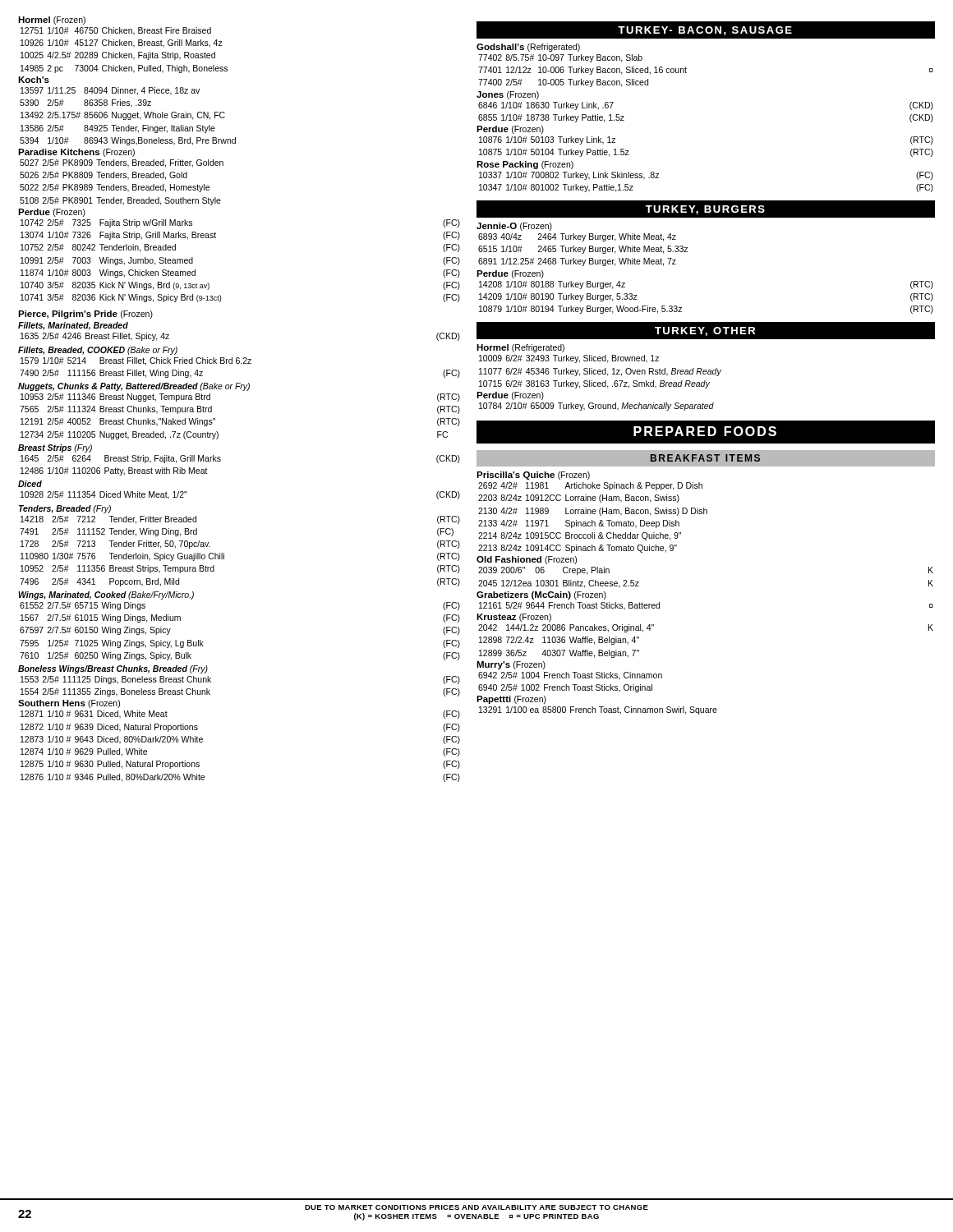Point to "Old Fashioned (Frozen)"
Image resolution: width=953 pixels, height=1232 pixels.
click(527, 560)
